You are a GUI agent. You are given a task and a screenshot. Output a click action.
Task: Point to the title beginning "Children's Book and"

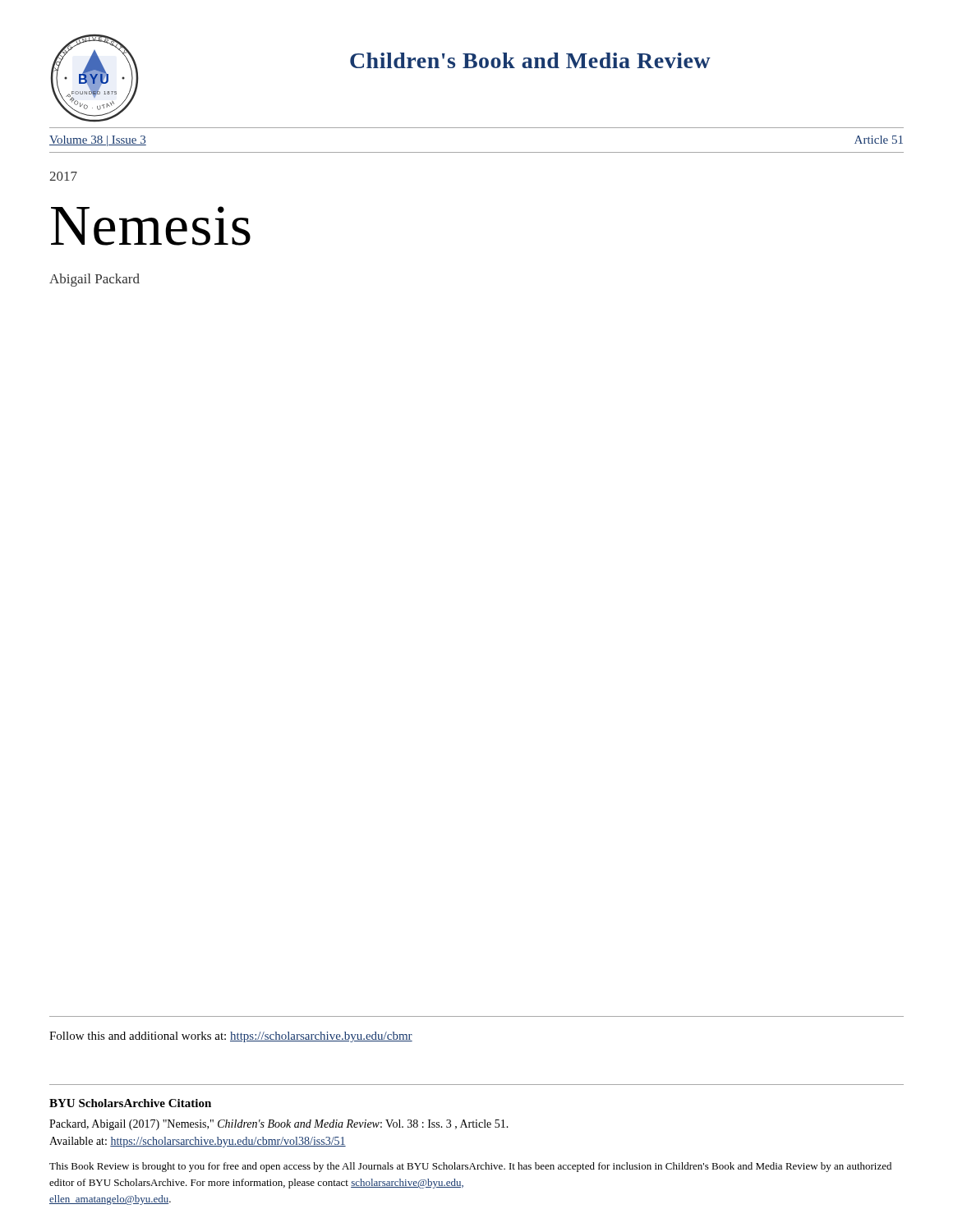(530, 60)
